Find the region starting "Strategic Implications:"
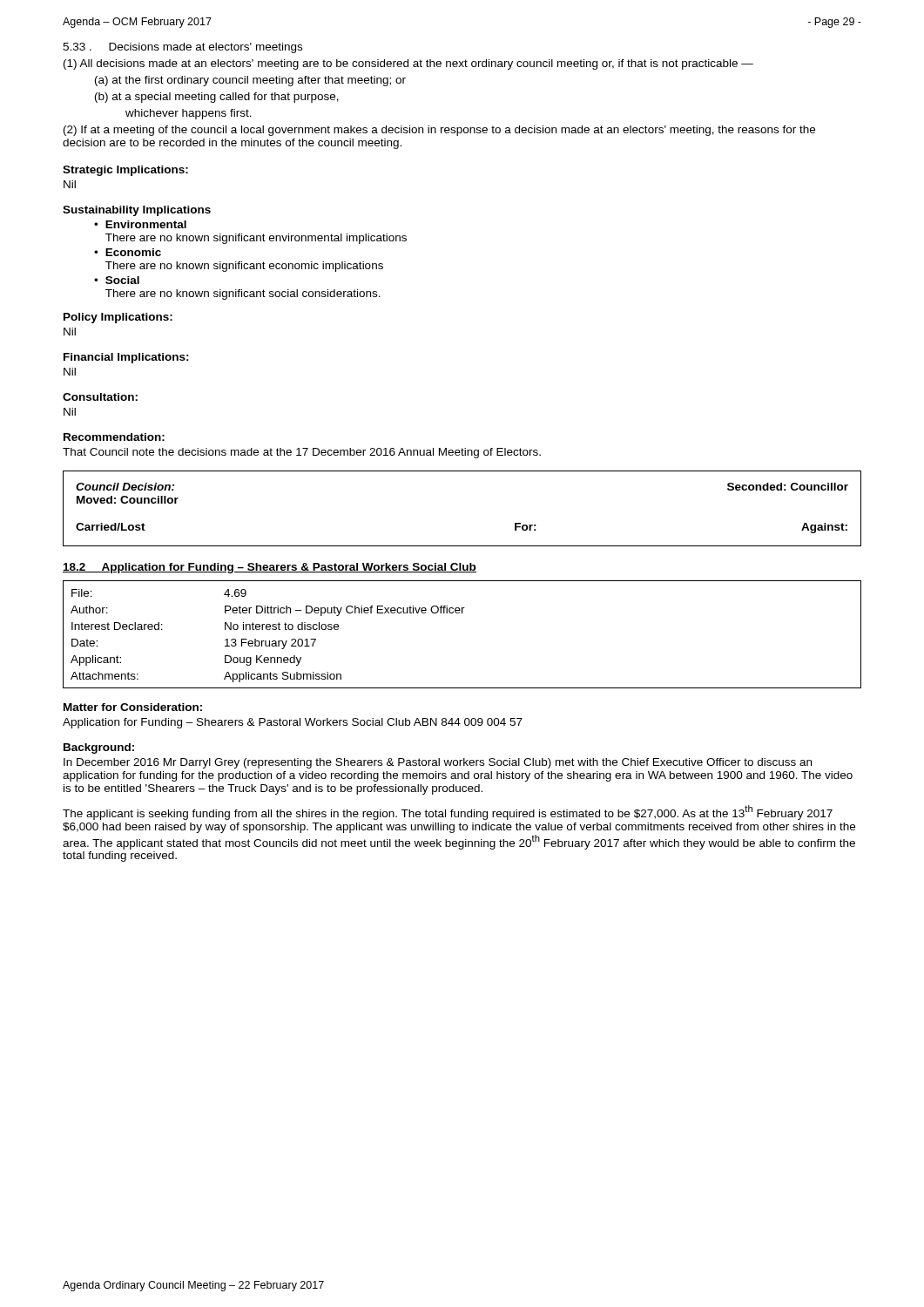 pyautogui.click(x=126, y=170)
